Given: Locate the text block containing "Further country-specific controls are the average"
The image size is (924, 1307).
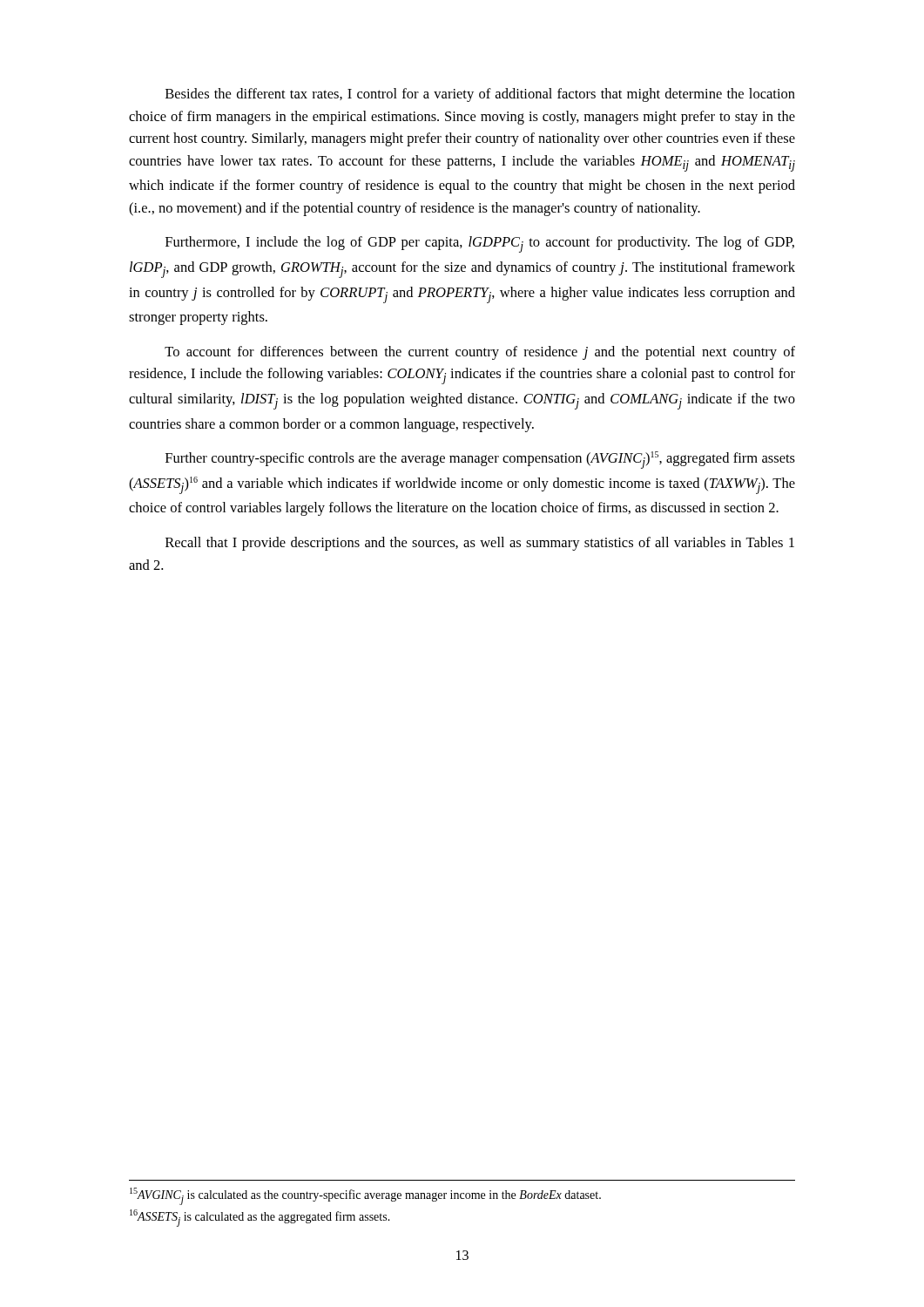Looking at the screenshot, I should pyautogui.click(x=462, y=483).
